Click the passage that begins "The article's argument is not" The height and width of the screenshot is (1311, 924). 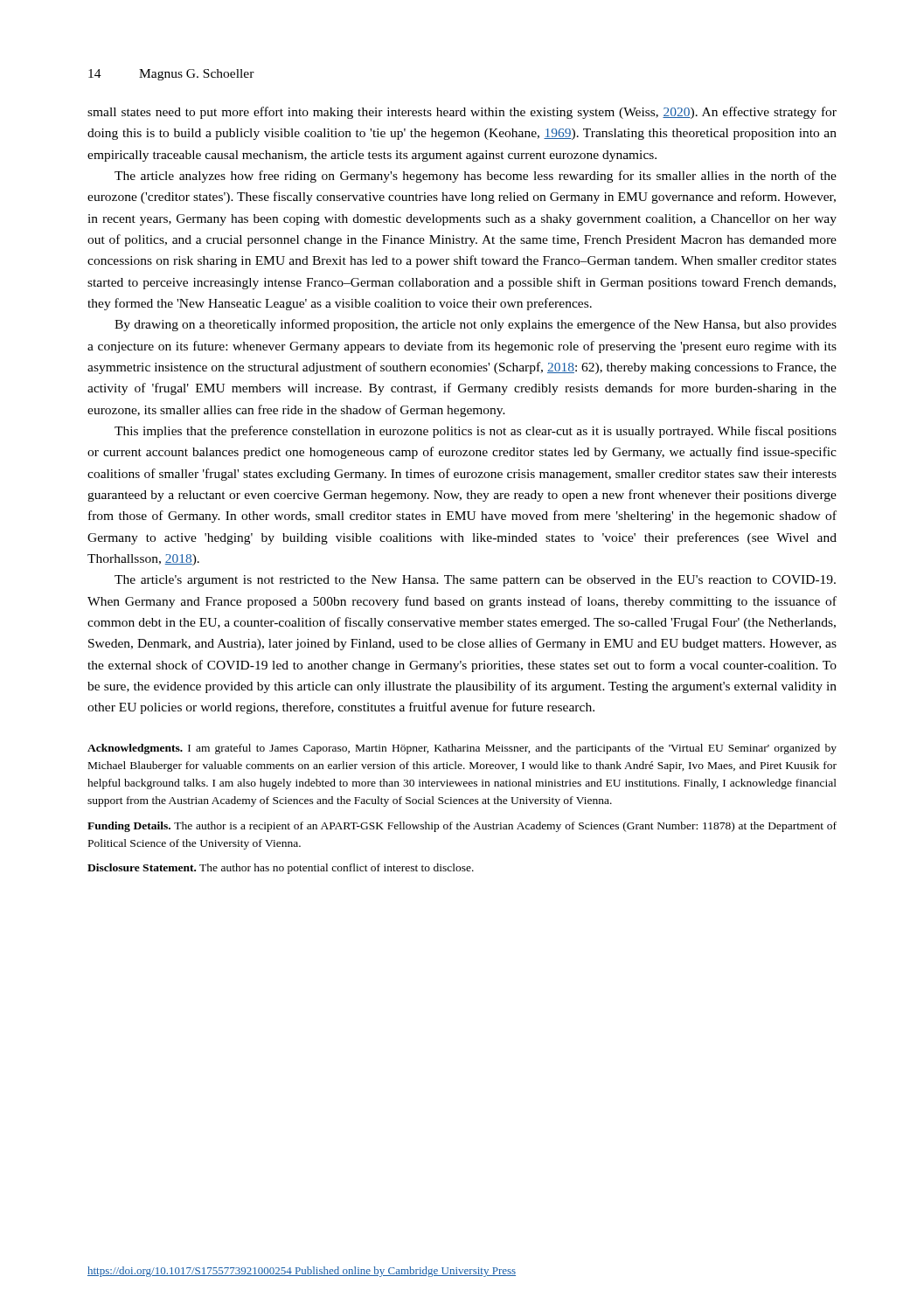[x=462, y=643]
